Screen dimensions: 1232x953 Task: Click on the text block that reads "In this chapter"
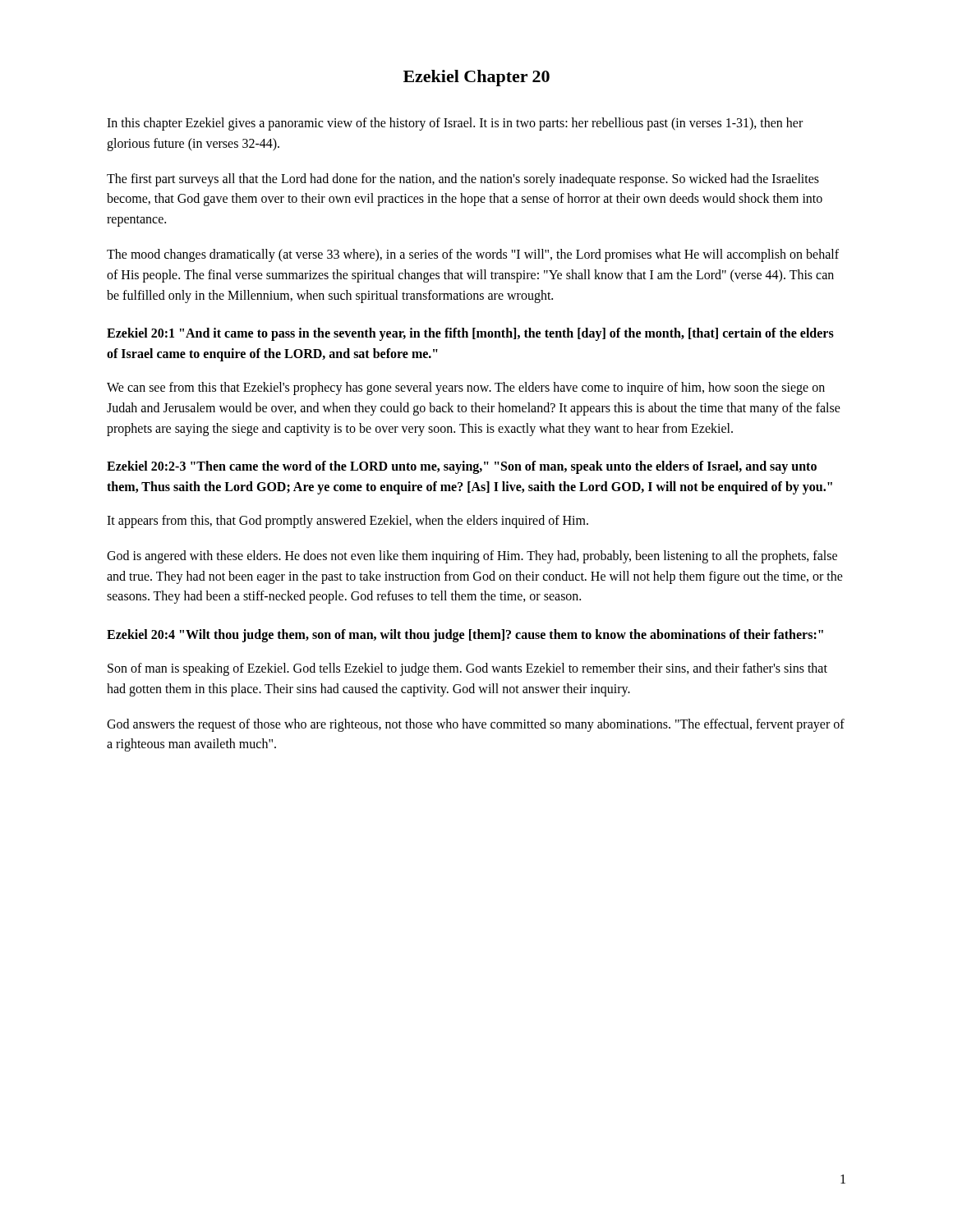click(x=455, y=133)
